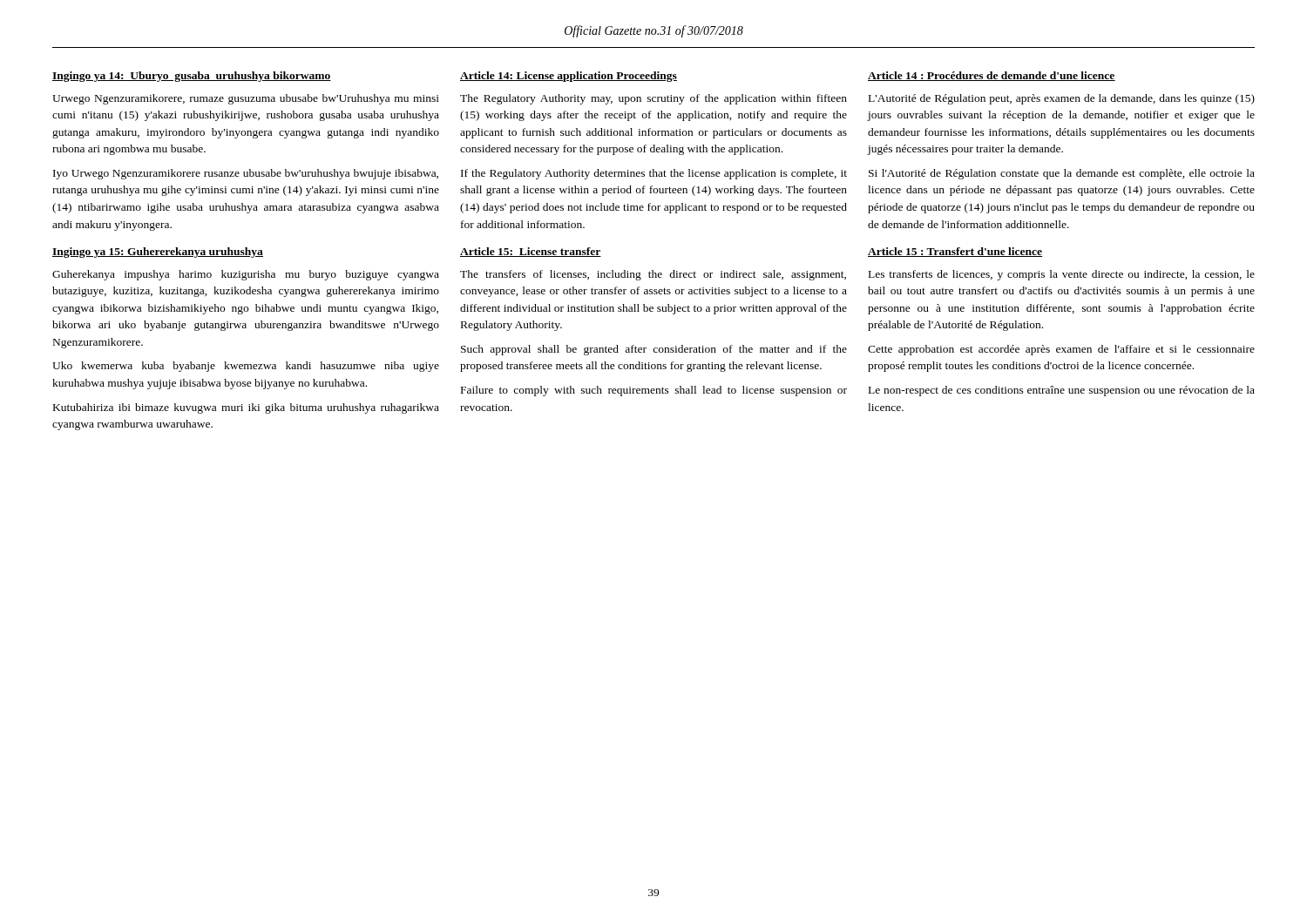Find the text block that says "Uko kwemerwa kuba byabanje kwemezwa kandi"
This screenshot has width=1307, height=924.
click(246, 374)
